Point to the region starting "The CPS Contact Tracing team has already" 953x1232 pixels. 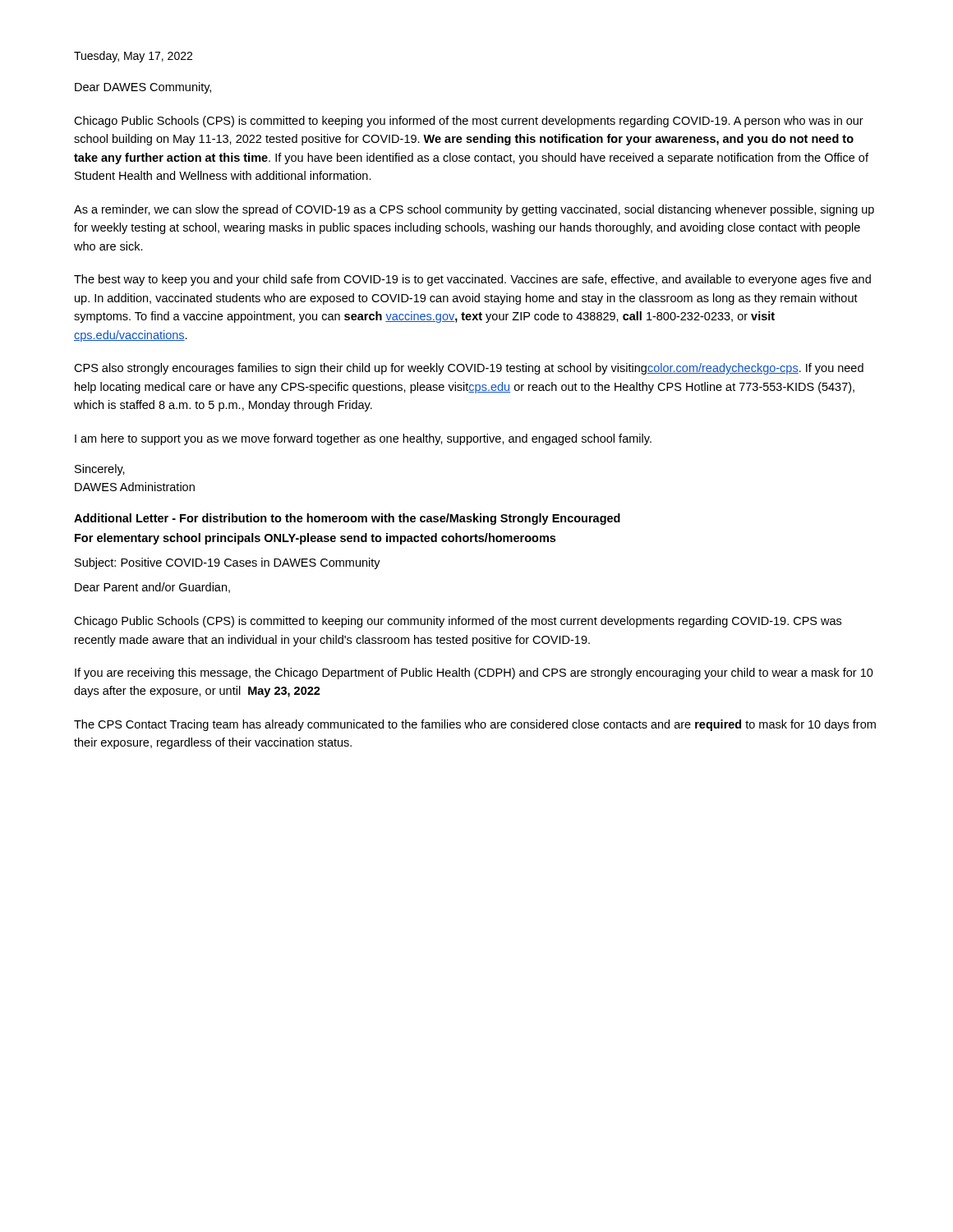[x=475, y=734]
